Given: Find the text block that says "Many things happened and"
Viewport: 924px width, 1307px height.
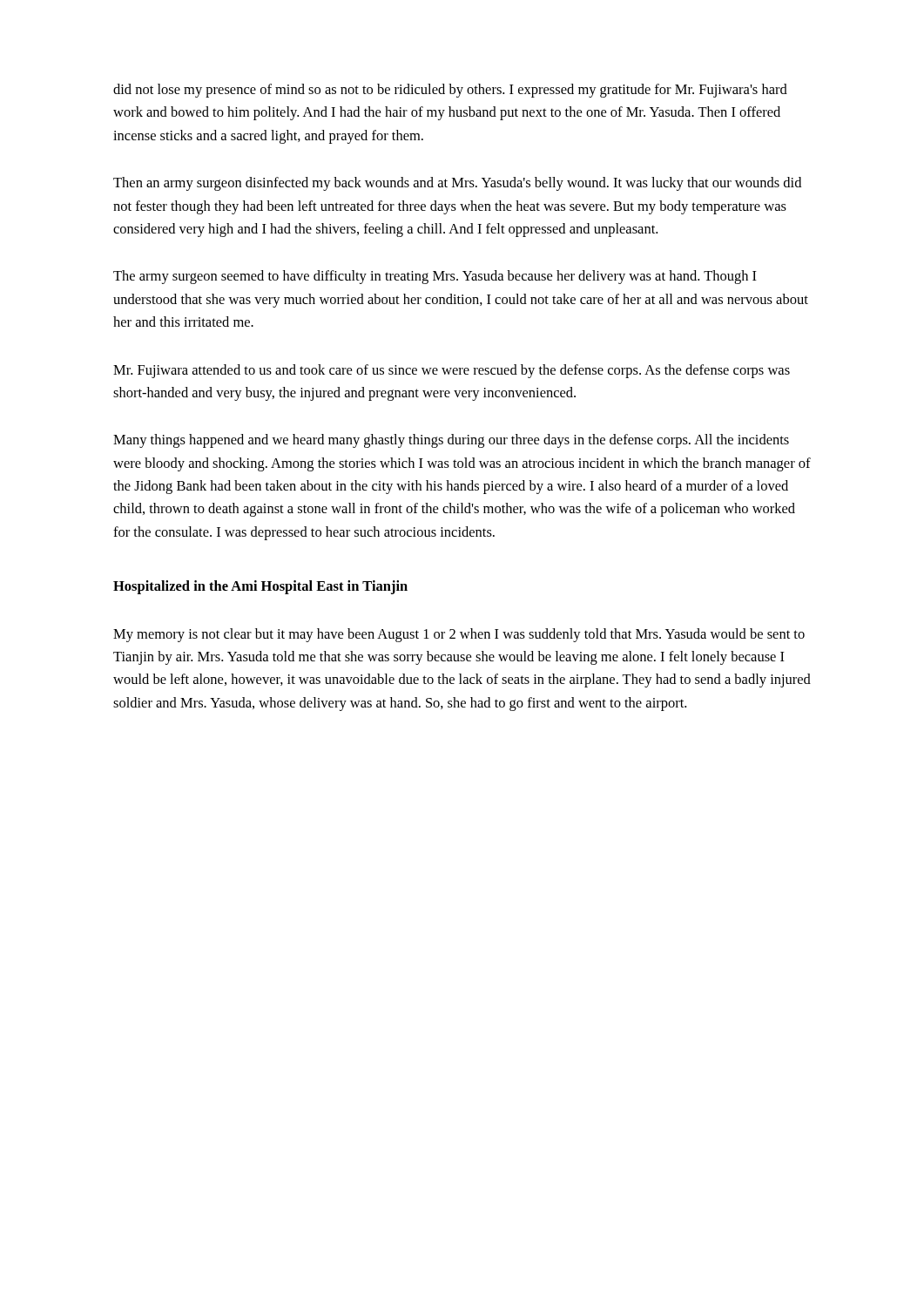Looking at the screenshot, I should [462, 486].
